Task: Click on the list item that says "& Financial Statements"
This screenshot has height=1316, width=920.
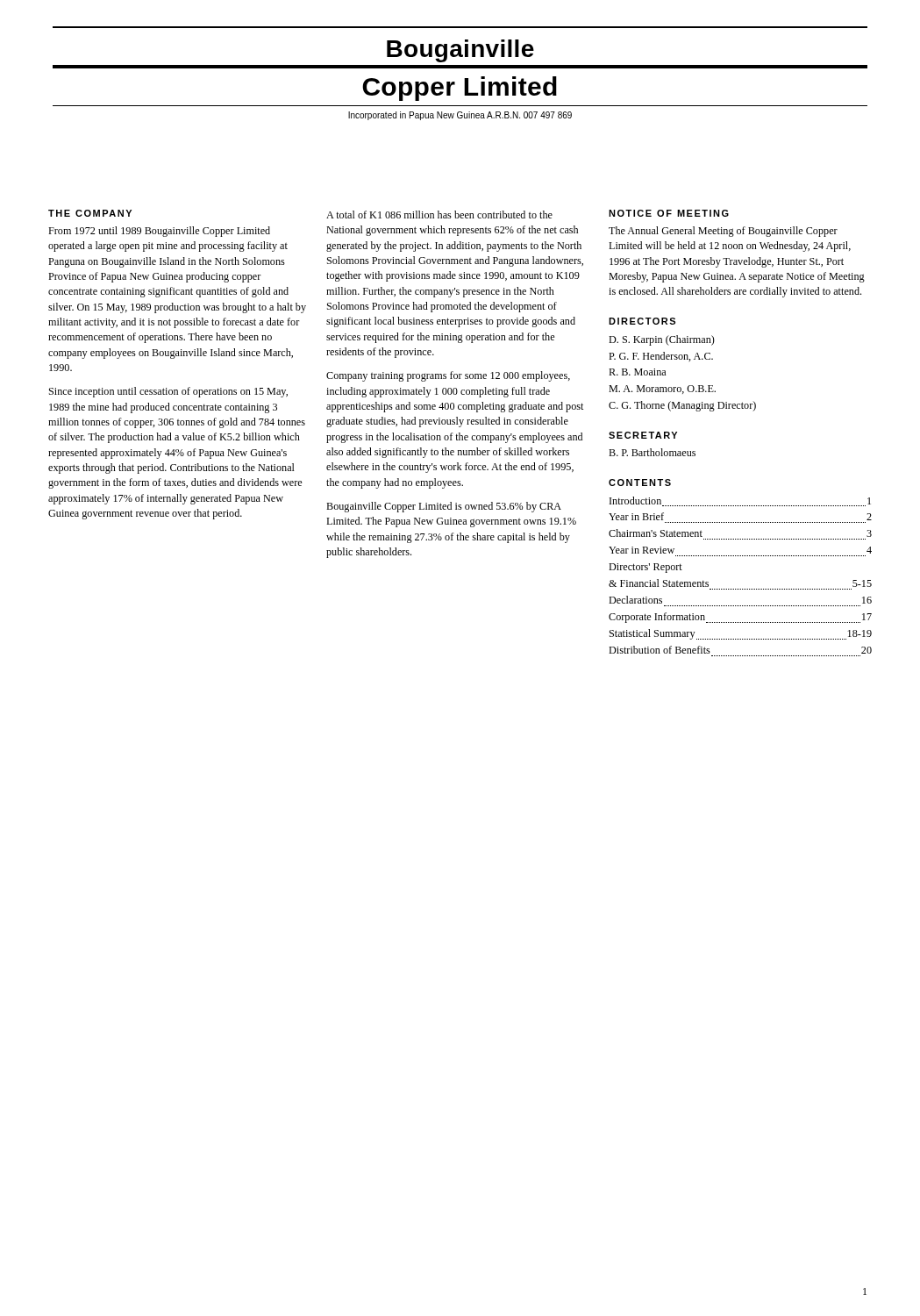Action: click(x=740, y=584)
